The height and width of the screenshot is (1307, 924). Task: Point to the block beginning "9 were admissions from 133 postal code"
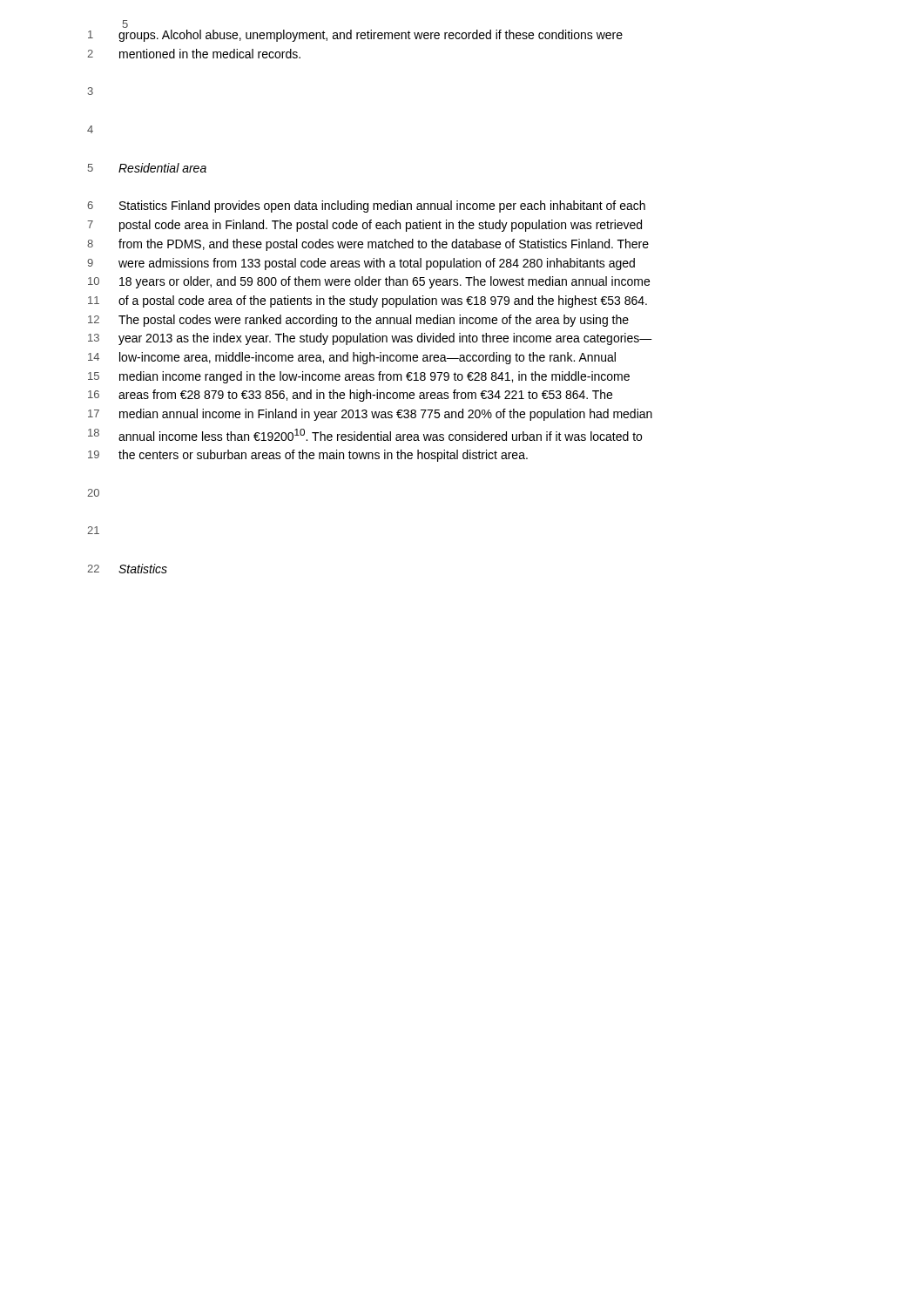click(471, 263)
